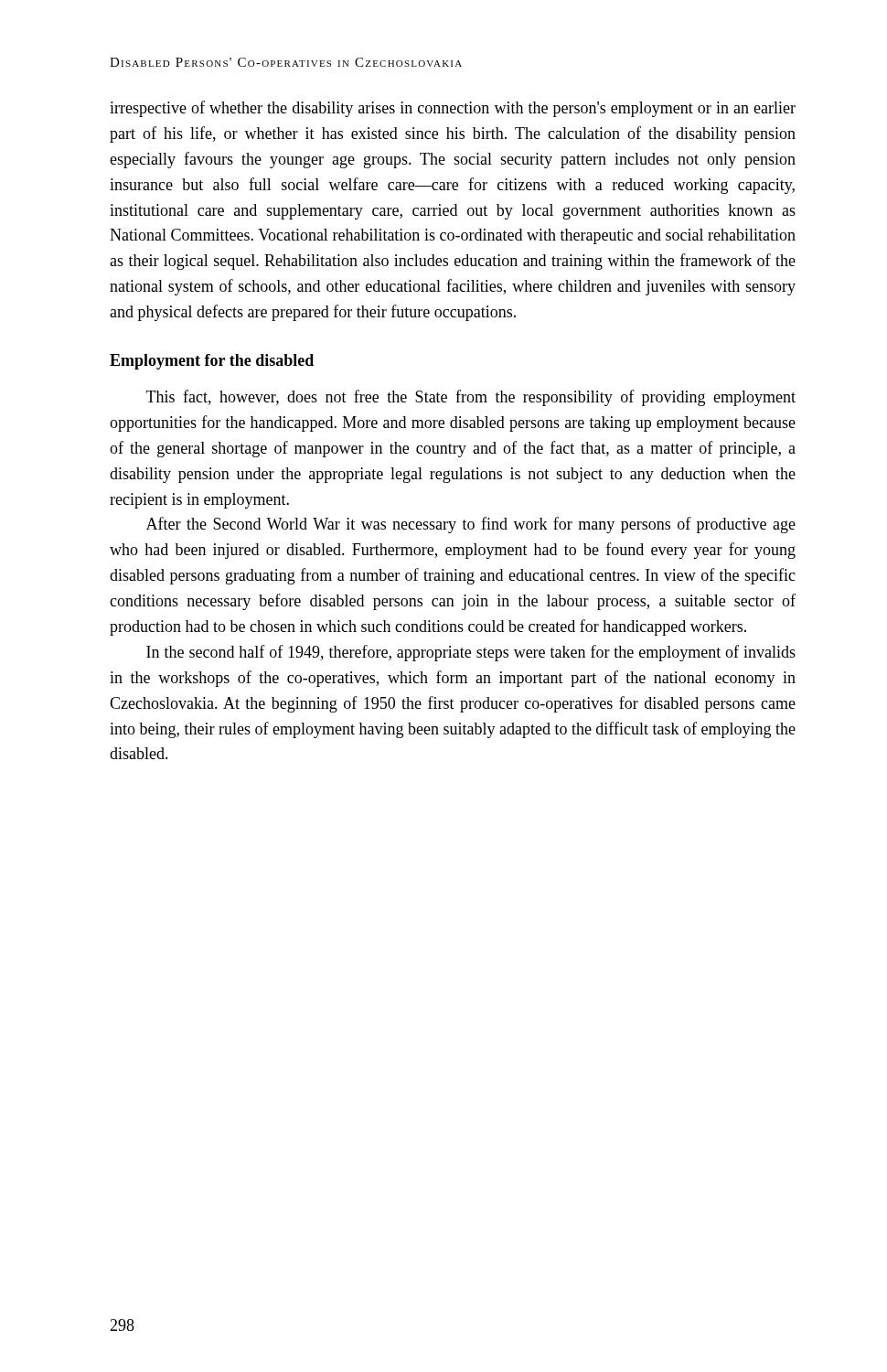Find the text block with the text "irrespective of whether the disability"
The height and width of the screenshot is (1372, 887).
click(x=453, y=211)
